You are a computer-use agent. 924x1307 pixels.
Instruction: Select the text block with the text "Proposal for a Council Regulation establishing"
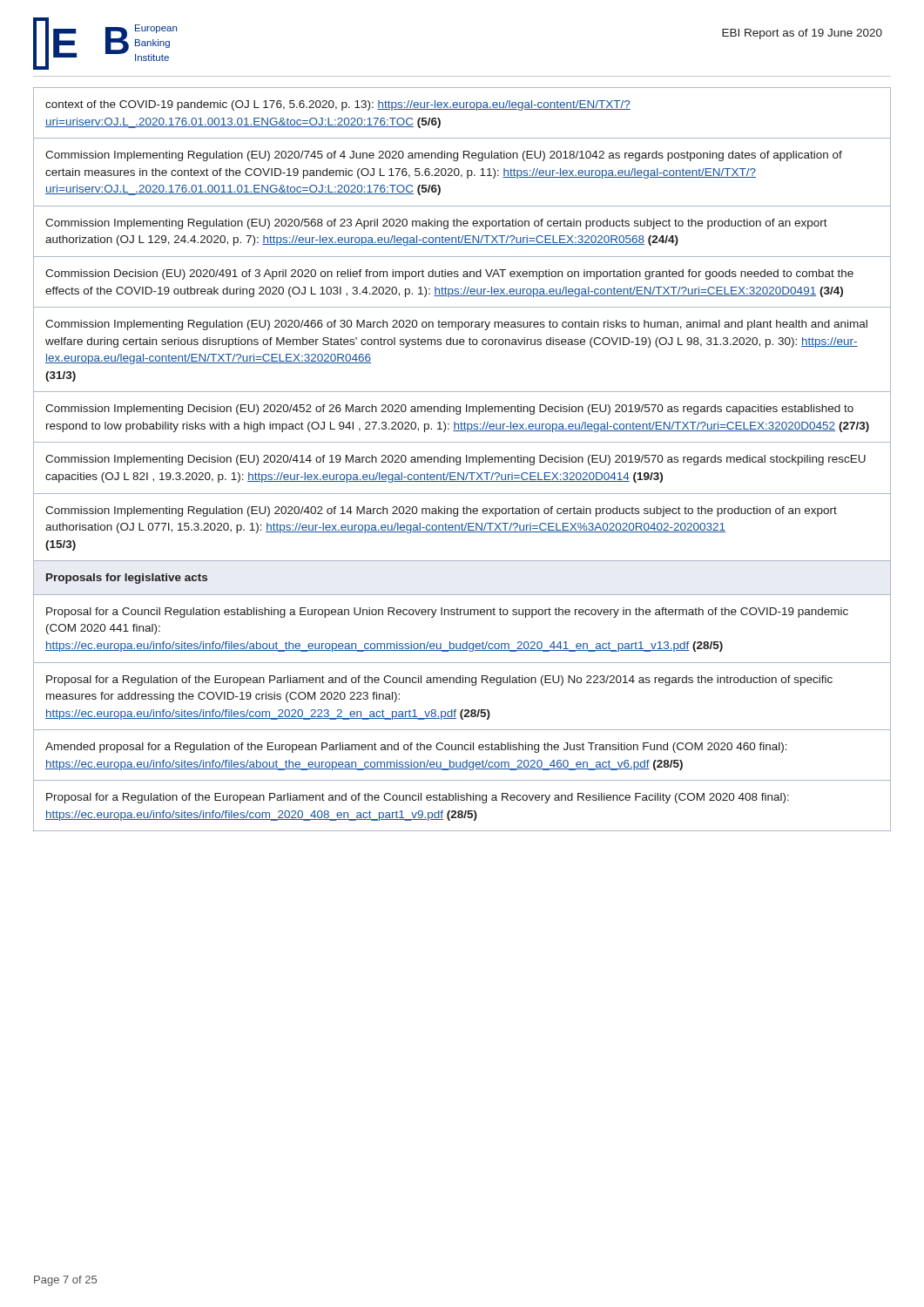coord(447,613)
